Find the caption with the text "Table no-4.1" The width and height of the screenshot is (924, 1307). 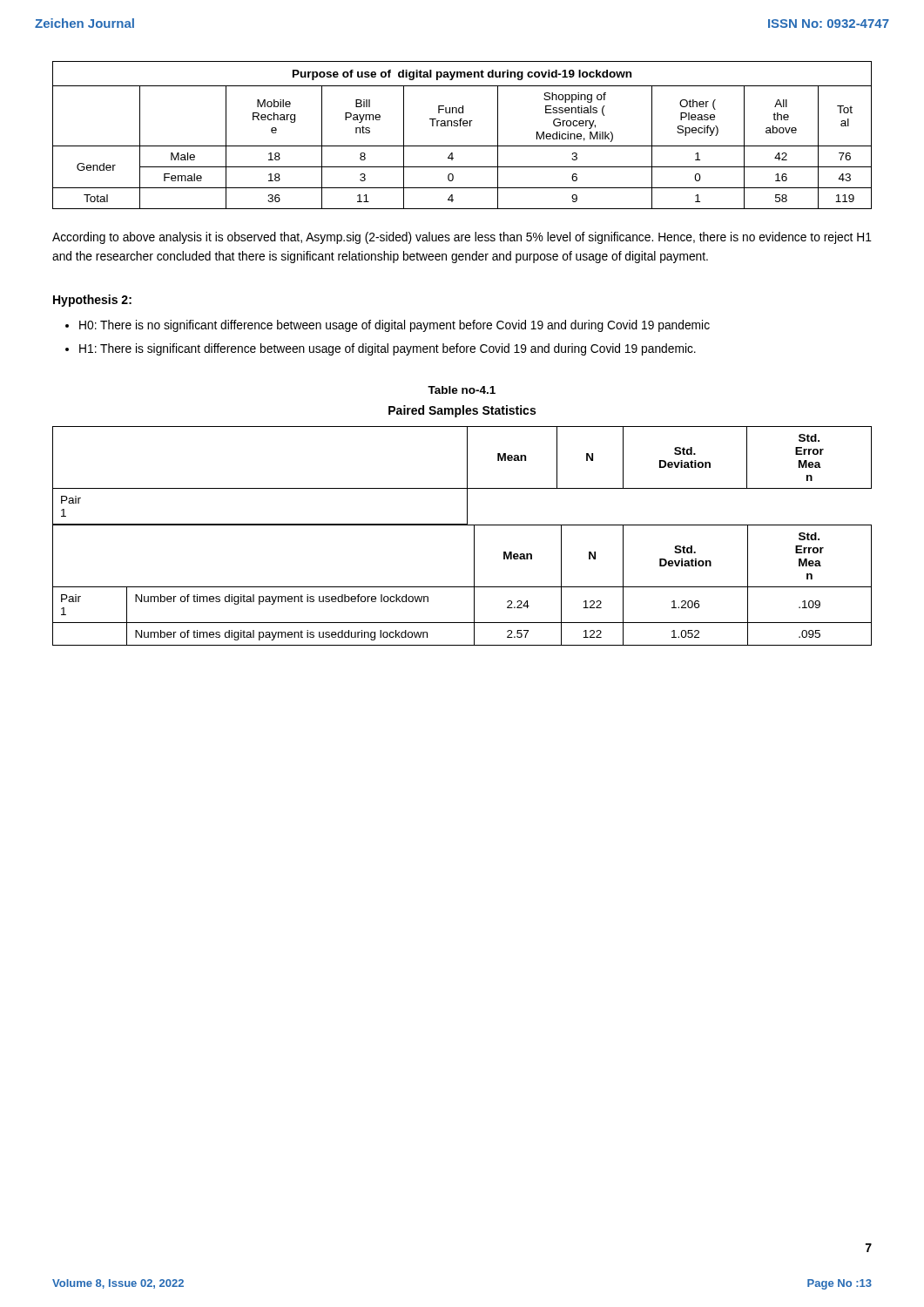462,389
